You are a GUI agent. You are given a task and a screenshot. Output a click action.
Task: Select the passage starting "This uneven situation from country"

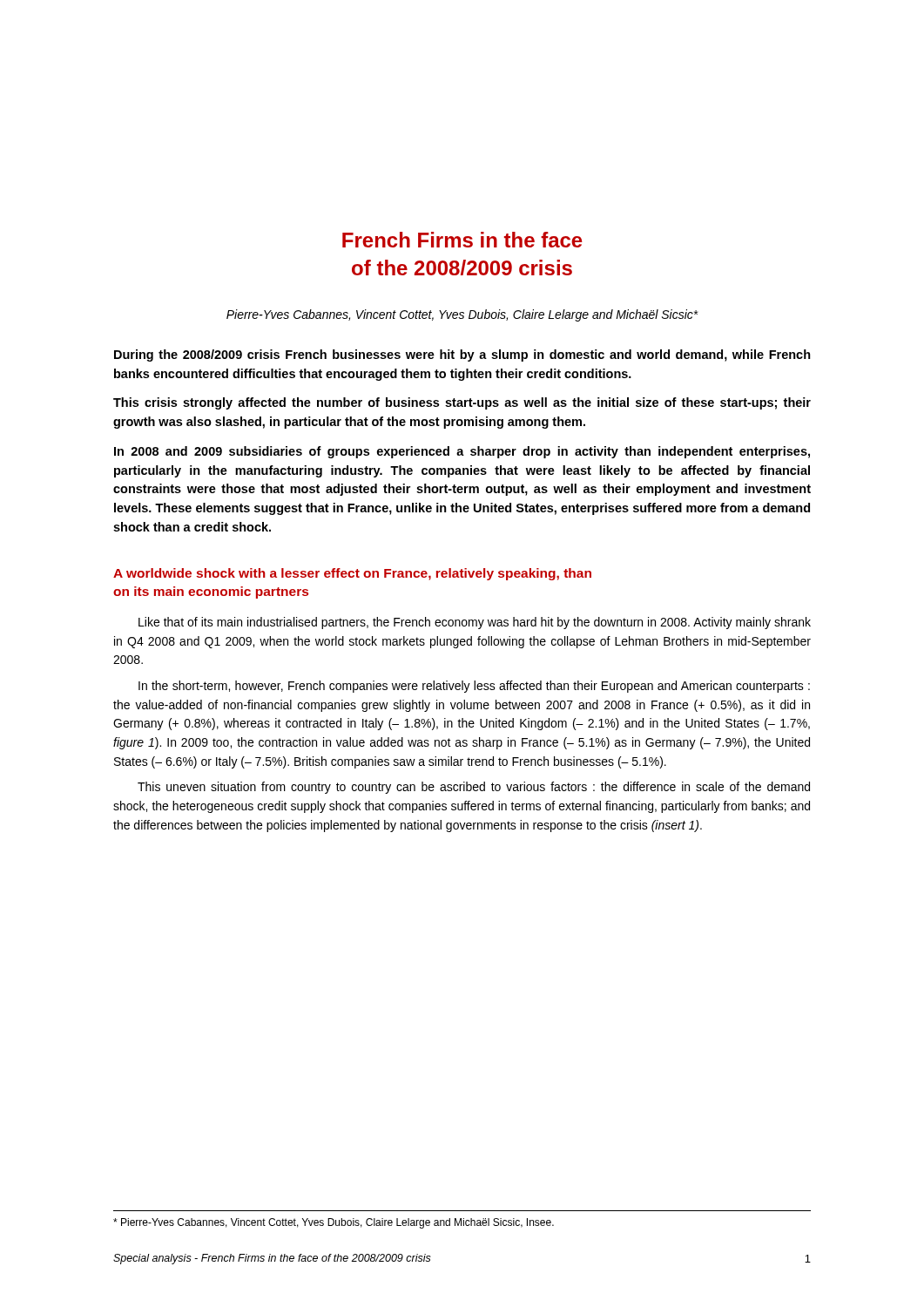click(462, 806)
